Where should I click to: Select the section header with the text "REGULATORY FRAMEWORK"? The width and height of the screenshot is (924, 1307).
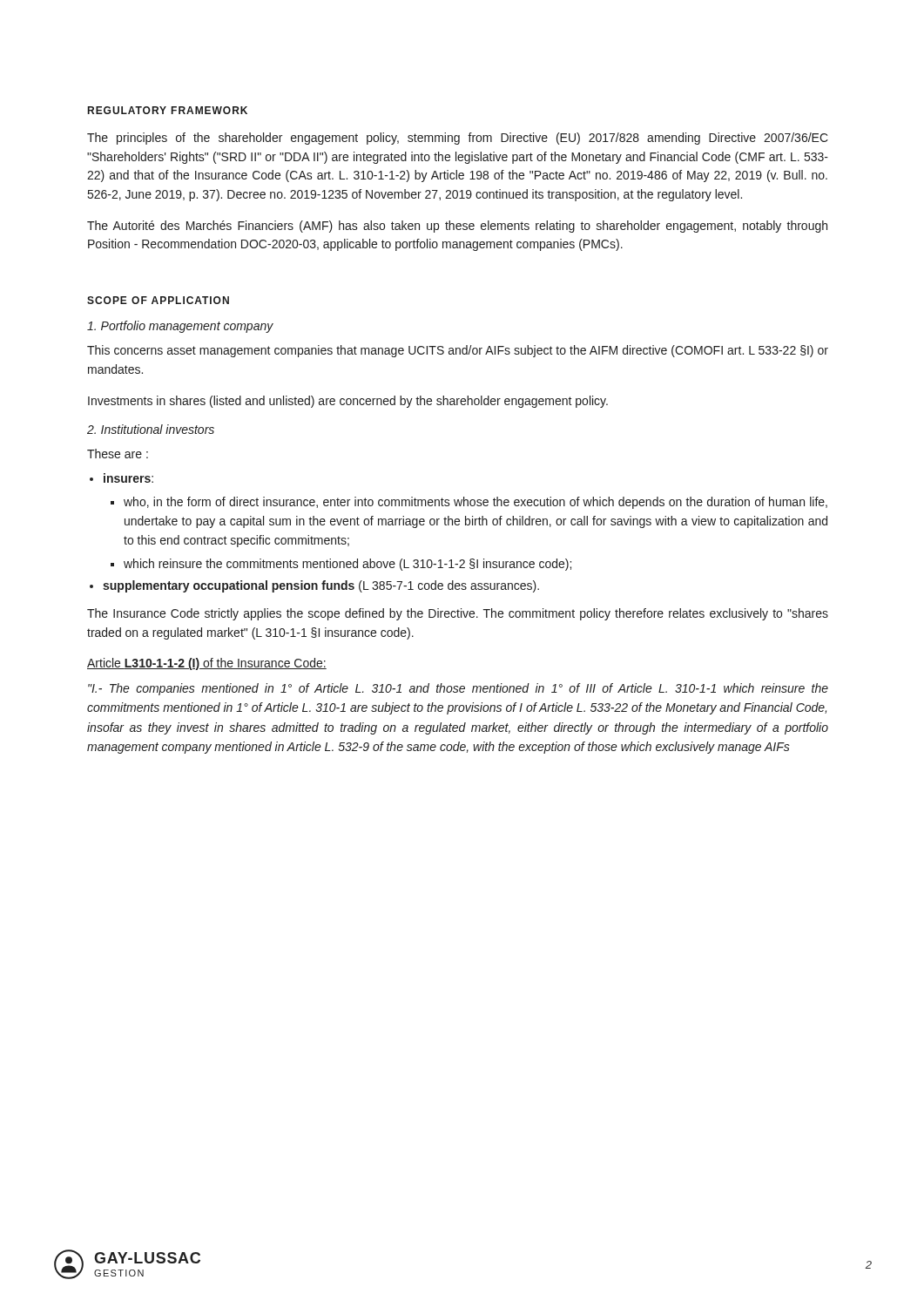coord(168,111)
